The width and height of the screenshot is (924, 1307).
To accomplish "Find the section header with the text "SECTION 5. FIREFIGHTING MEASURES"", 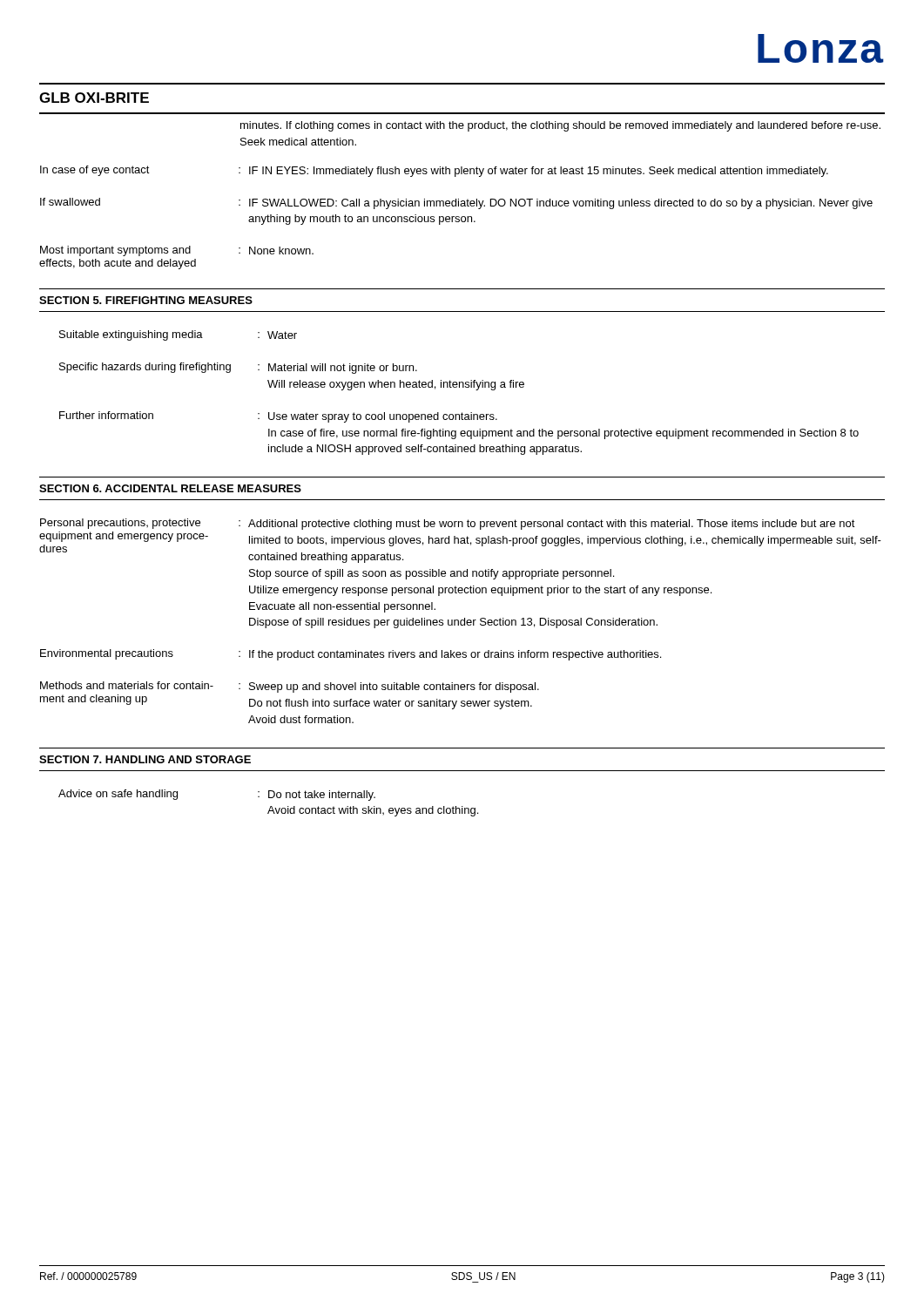I will [146, 300].
